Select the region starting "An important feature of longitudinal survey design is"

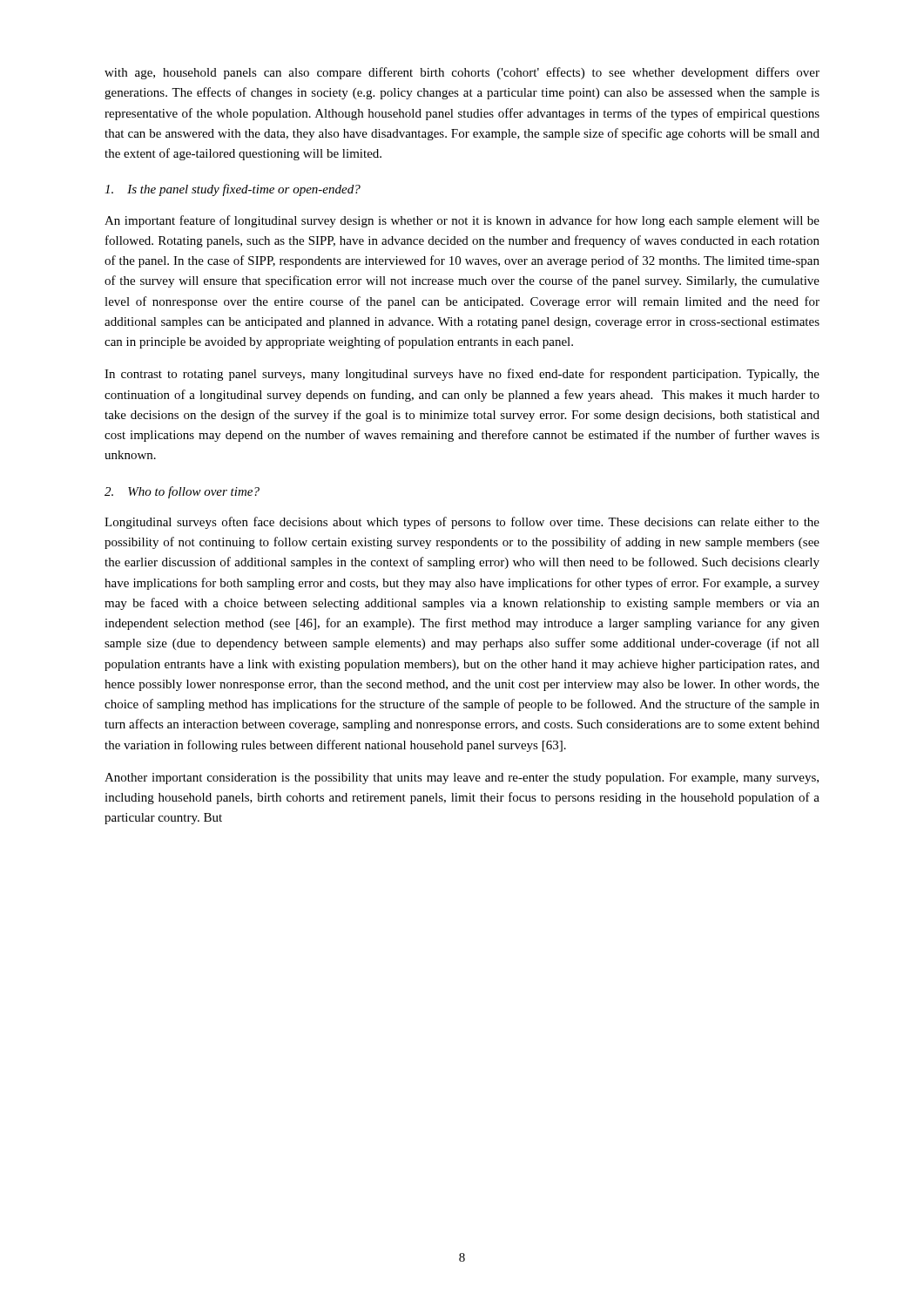[462, 281]
